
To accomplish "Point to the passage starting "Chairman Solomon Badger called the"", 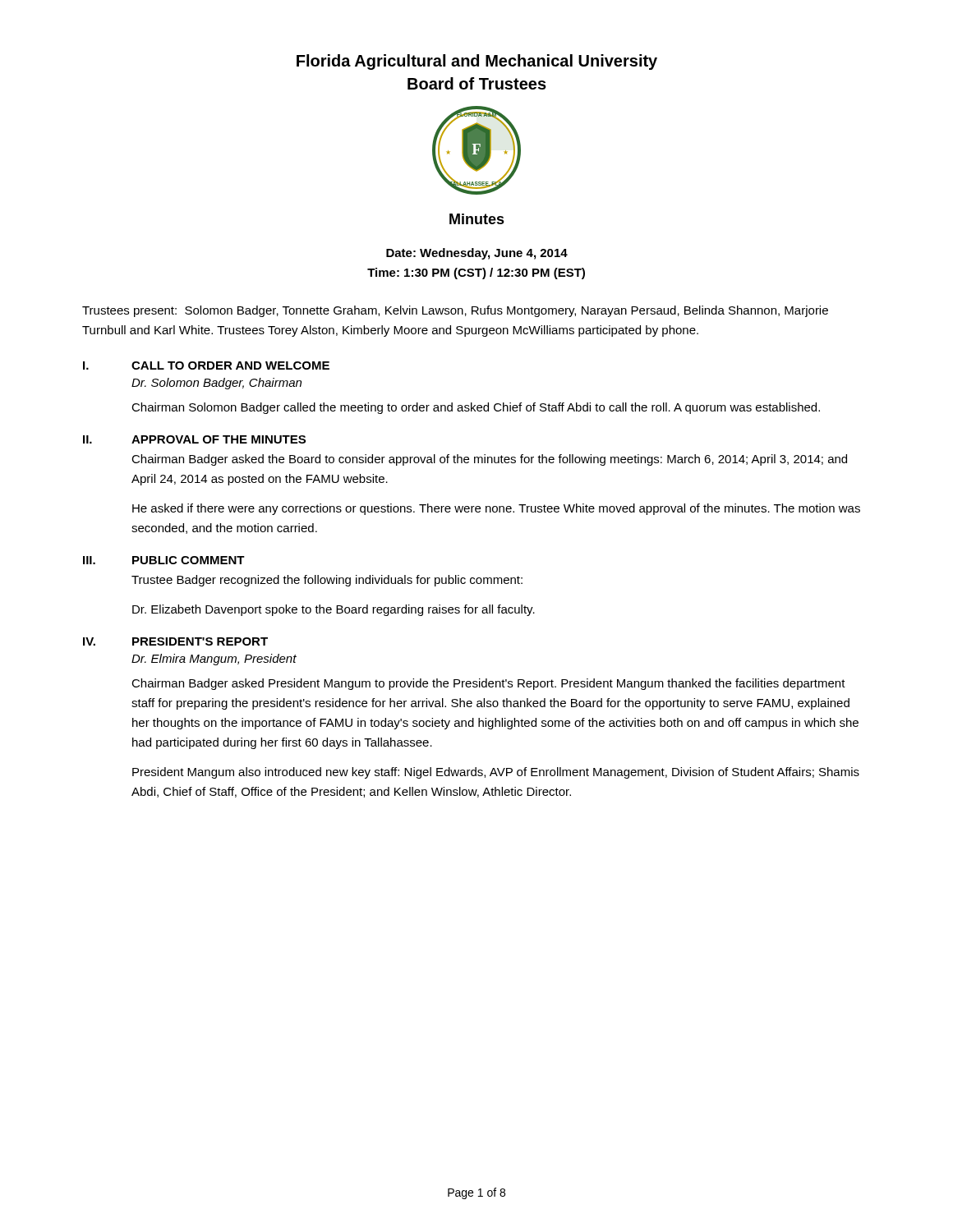I will (x=501, y=407).
